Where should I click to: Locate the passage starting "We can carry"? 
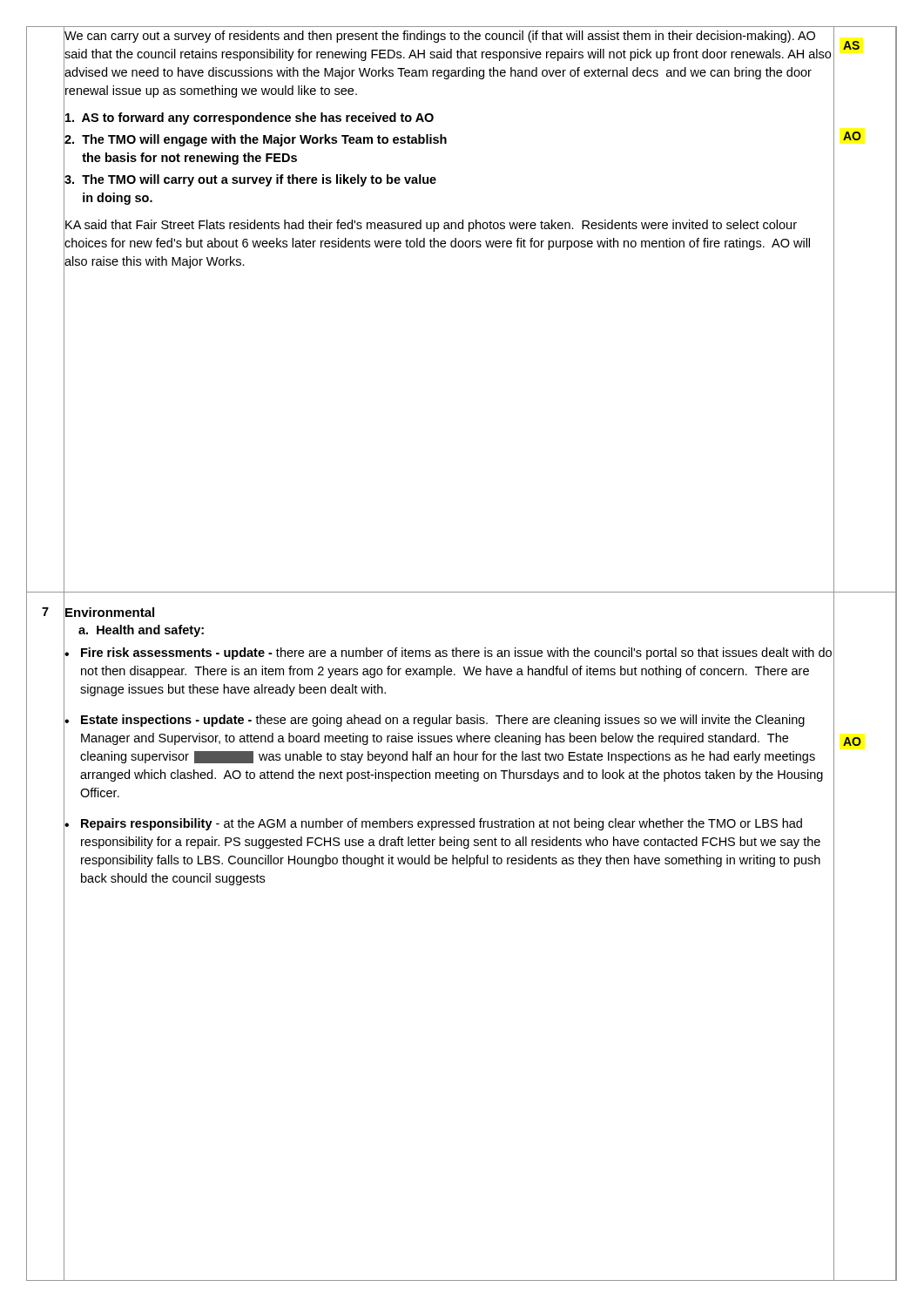click(x=448, y=63)
